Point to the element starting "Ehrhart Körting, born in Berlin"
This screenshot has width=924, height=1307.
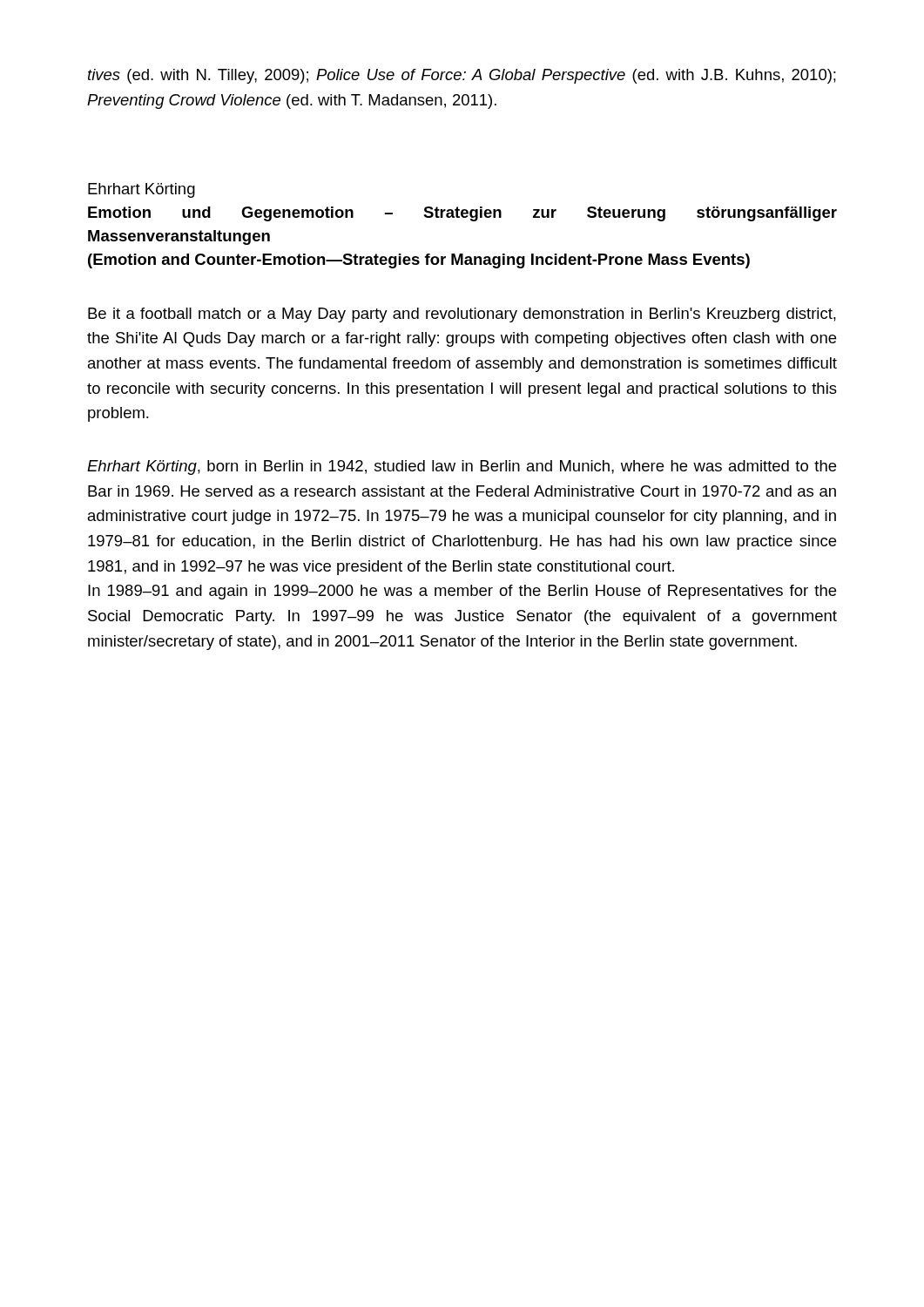(462, 553)
